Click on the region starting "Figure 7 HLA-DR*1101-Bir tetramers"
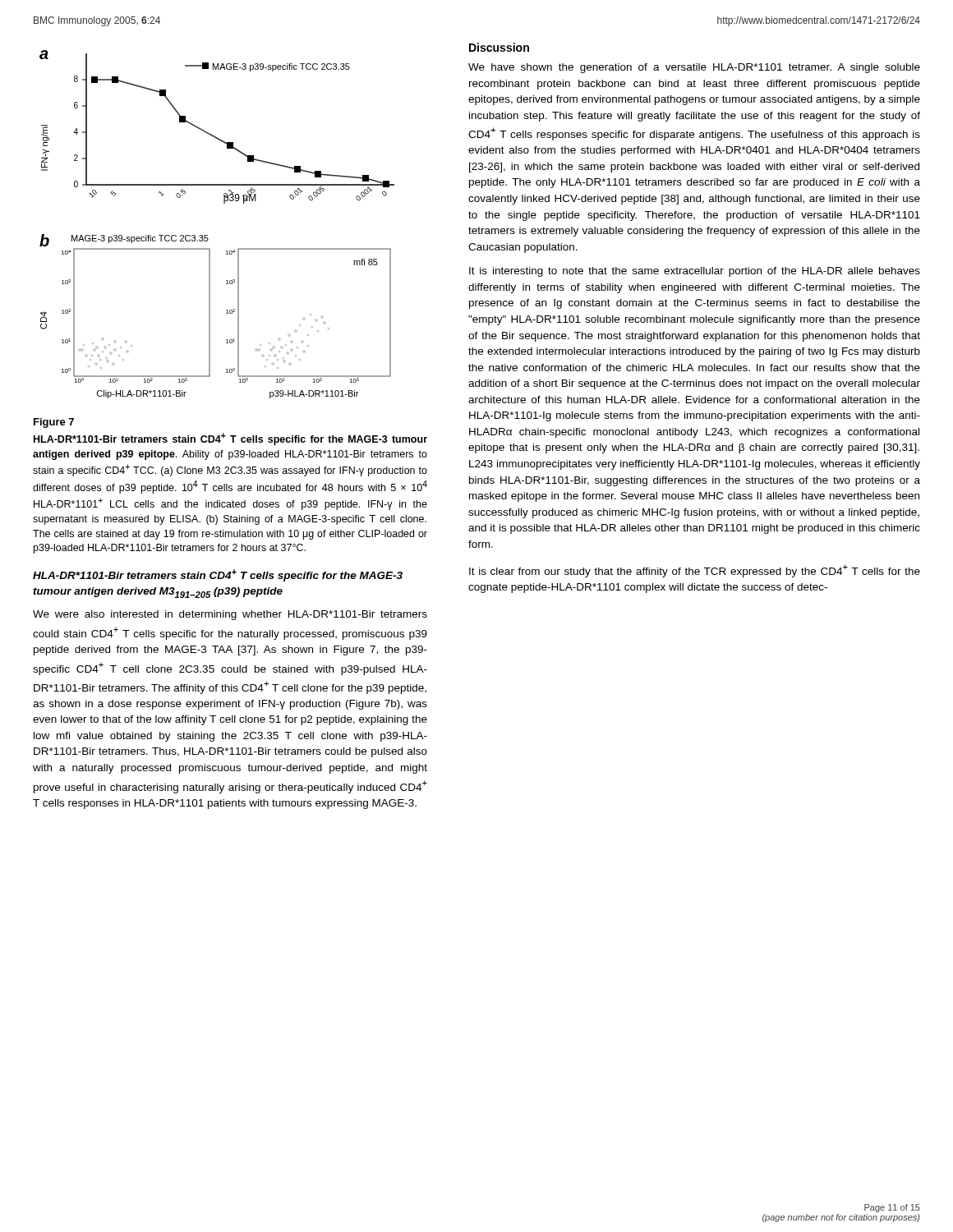 click(x=230, y=486)
